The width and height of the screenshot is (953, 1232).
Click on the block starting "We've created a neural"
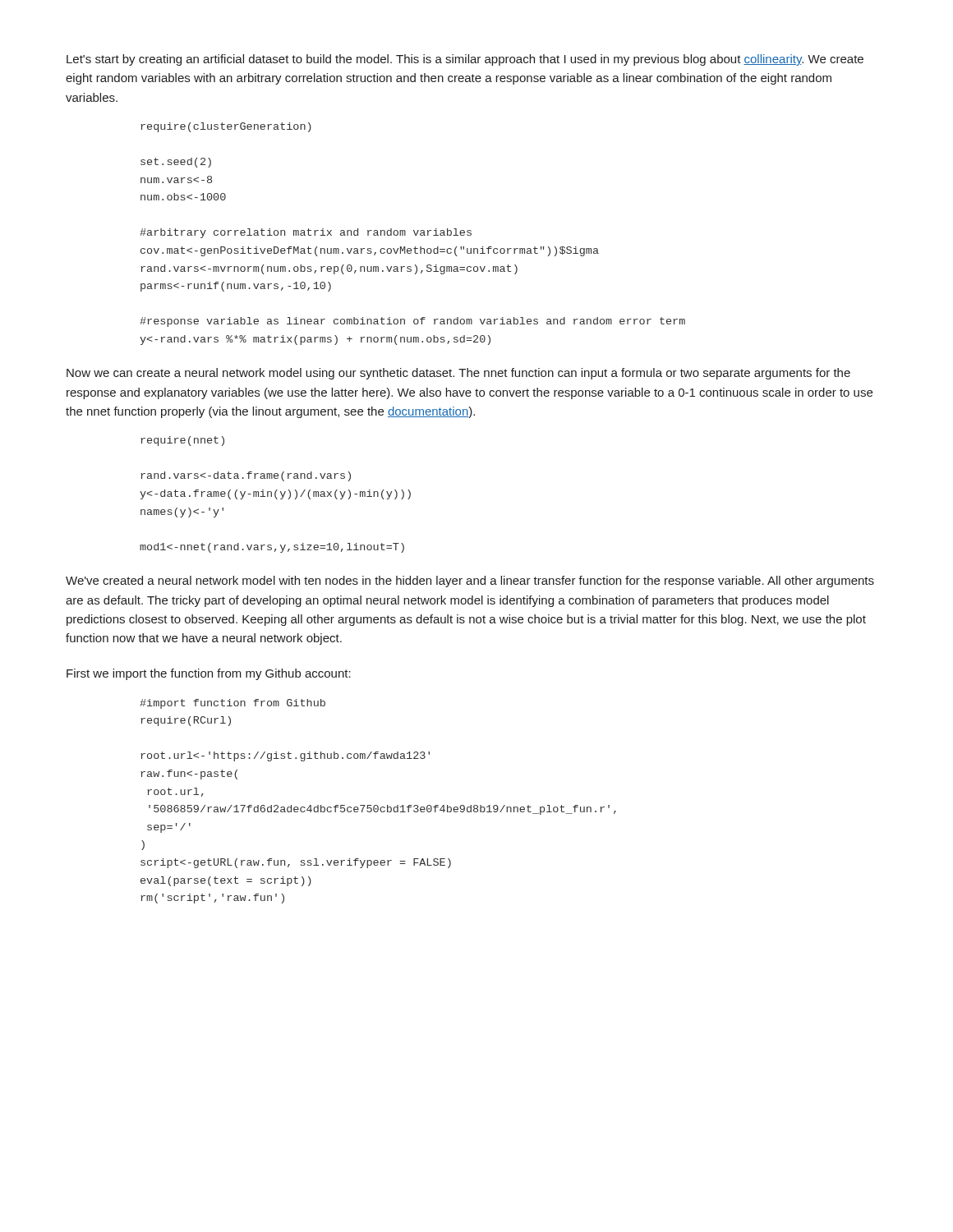[470, 609]
